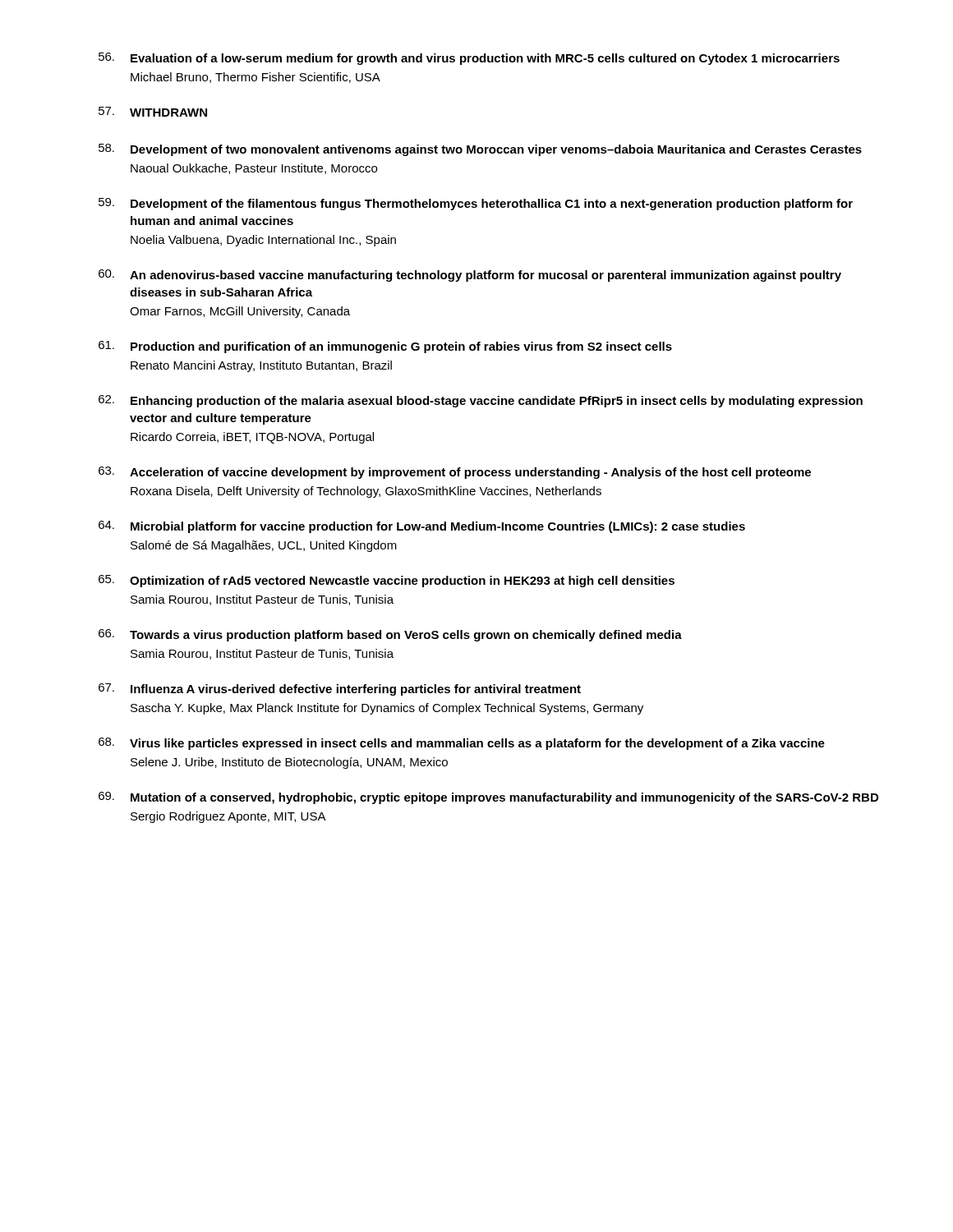Click on the list item with the text "57. WITHDRAWN"
Screen dimensions: 1232x953
click(x=153, y=112)
